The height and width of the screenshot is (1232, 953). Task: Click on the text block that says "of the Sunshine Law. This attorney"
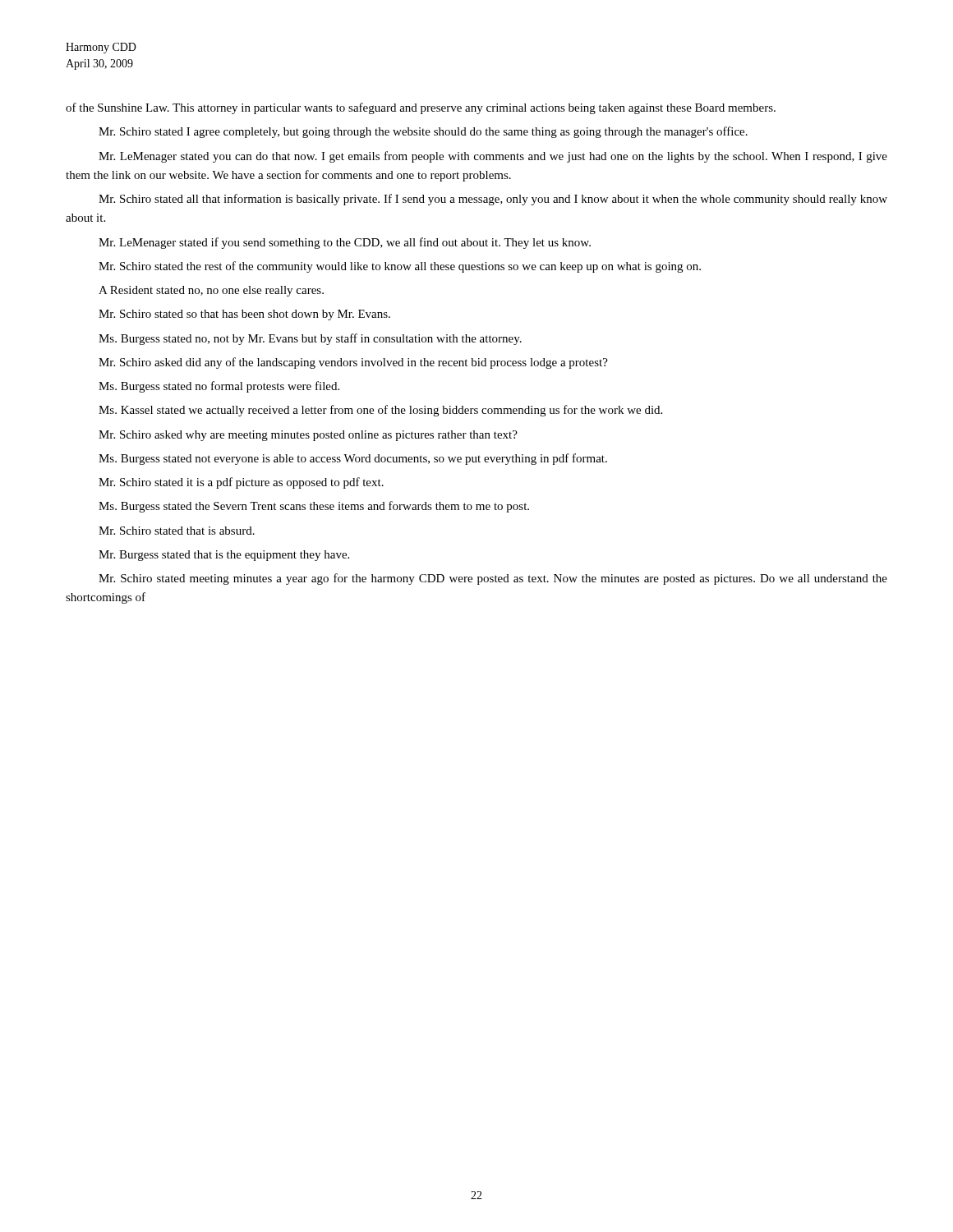421,108
